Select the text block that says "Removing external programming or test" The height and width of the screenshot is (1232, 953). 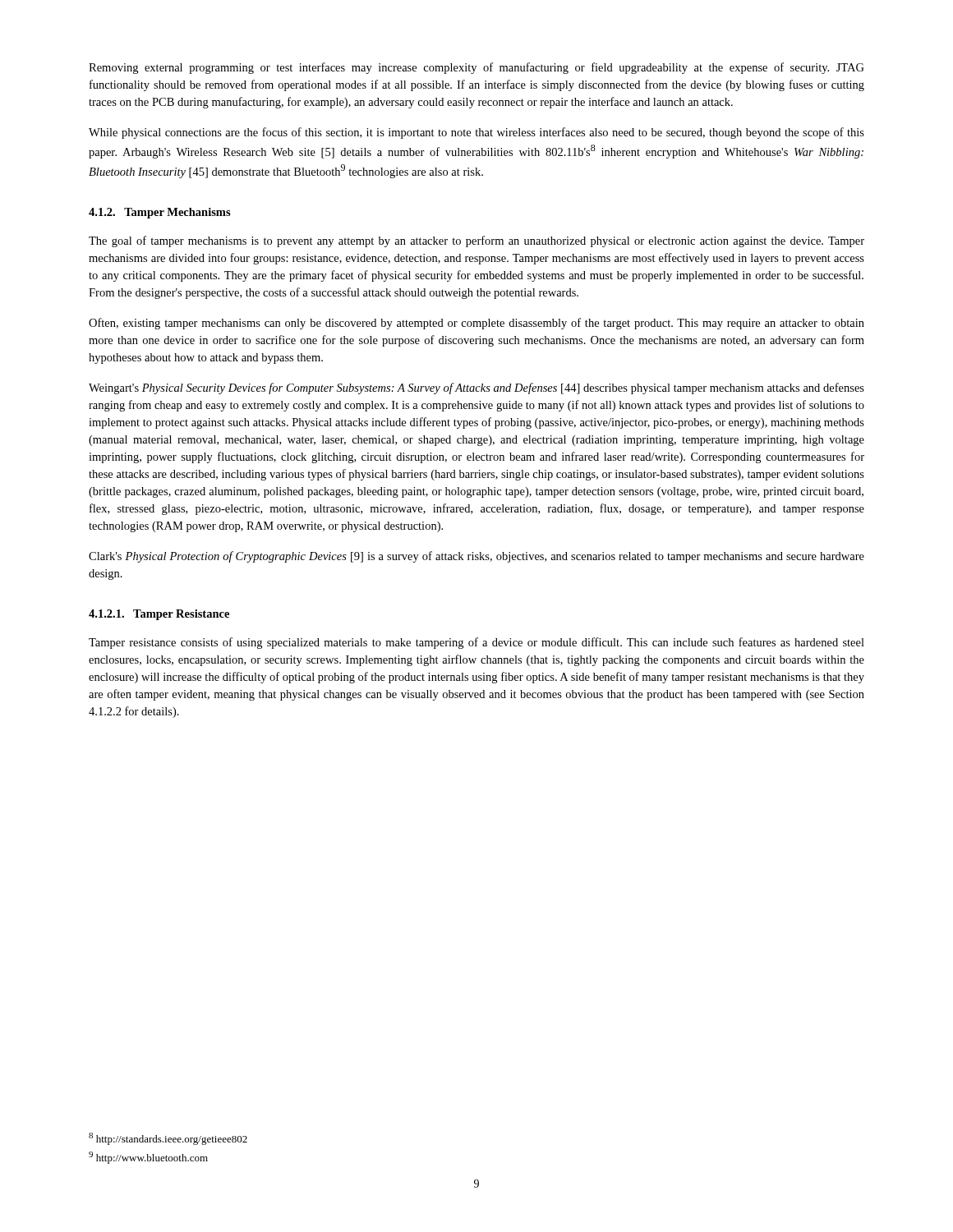click(476, 85)
